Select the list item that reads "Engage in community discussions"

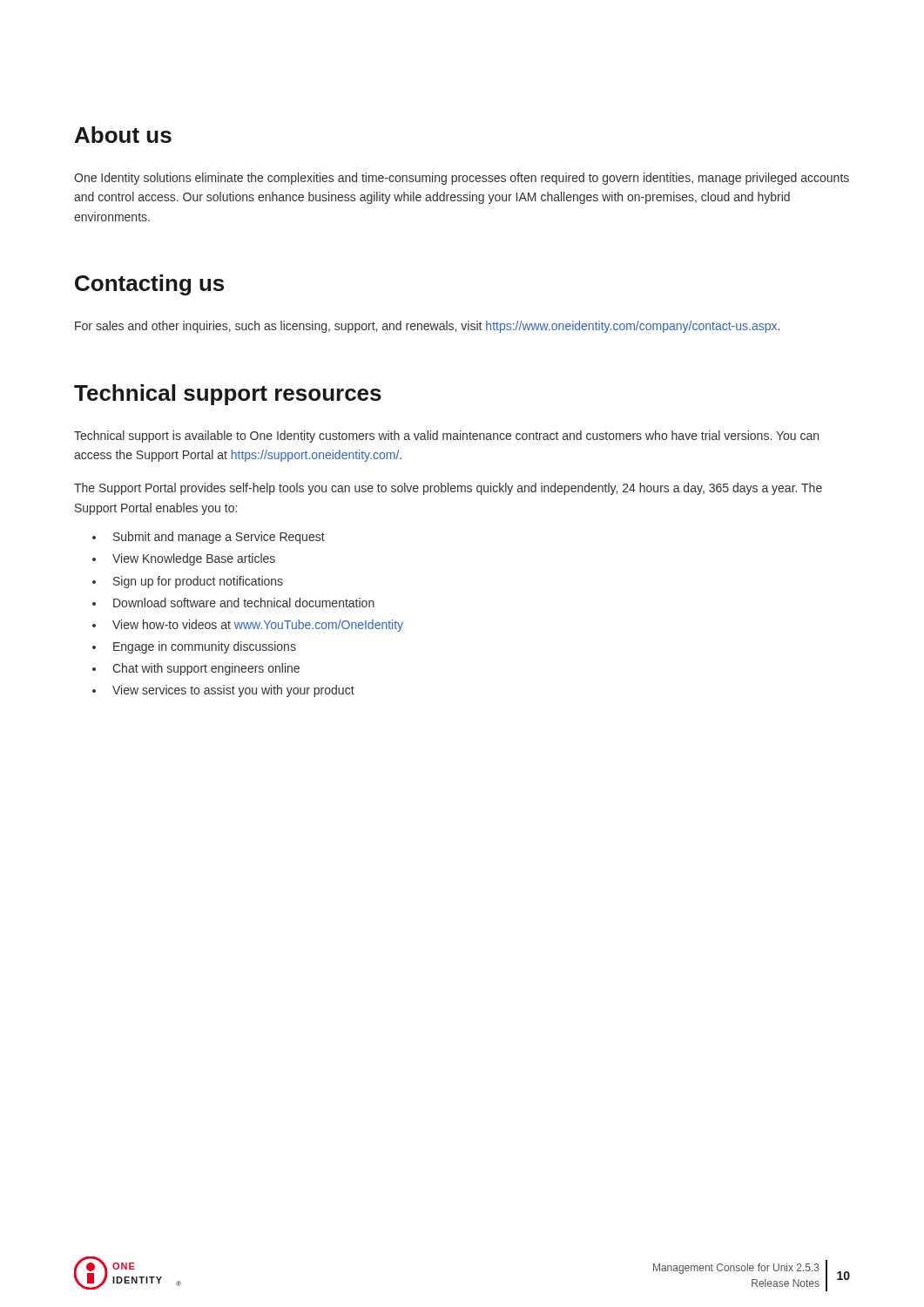click(201, 647)
